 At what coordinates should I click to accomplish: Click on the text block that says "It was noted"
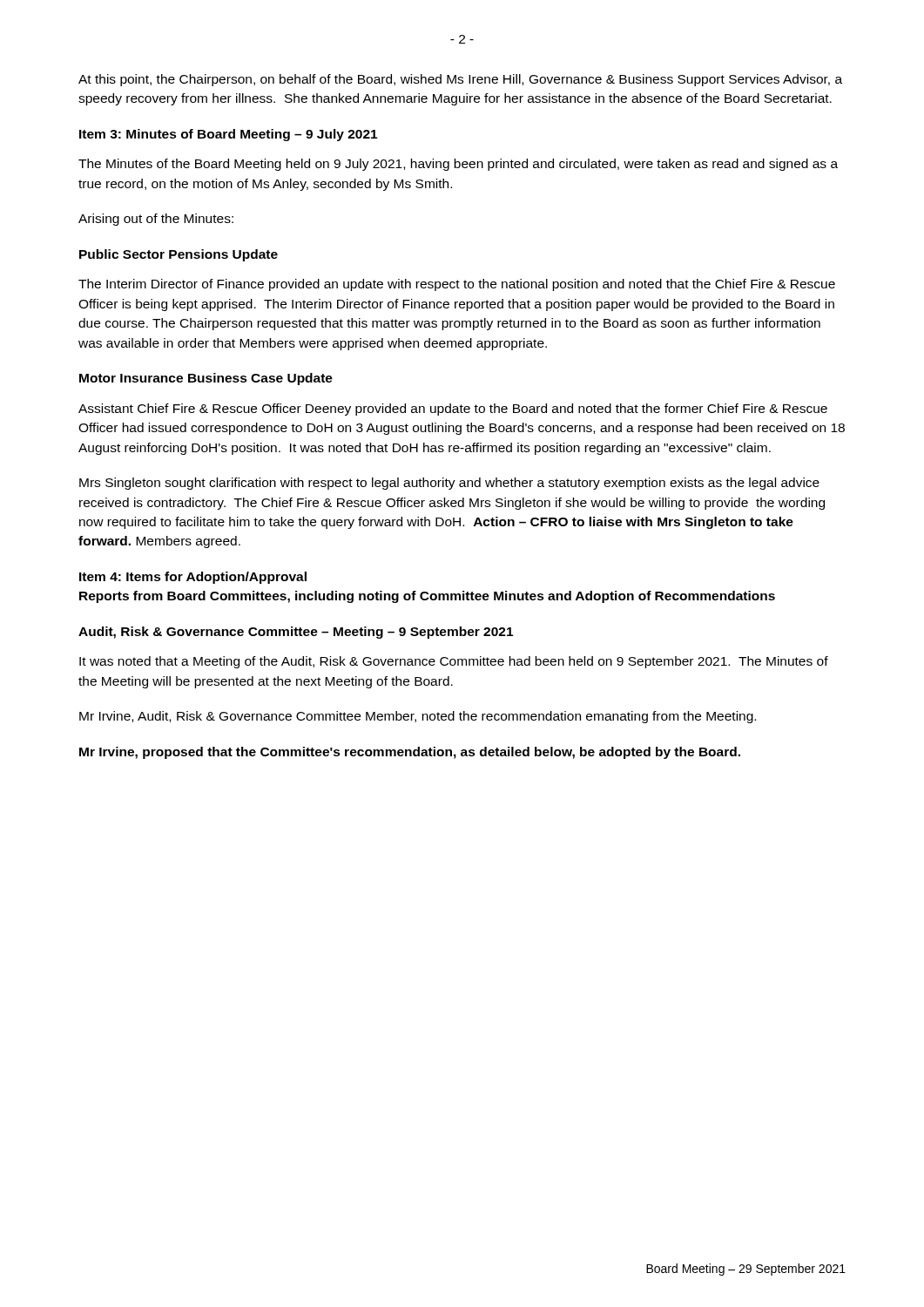tap(453, 671)
